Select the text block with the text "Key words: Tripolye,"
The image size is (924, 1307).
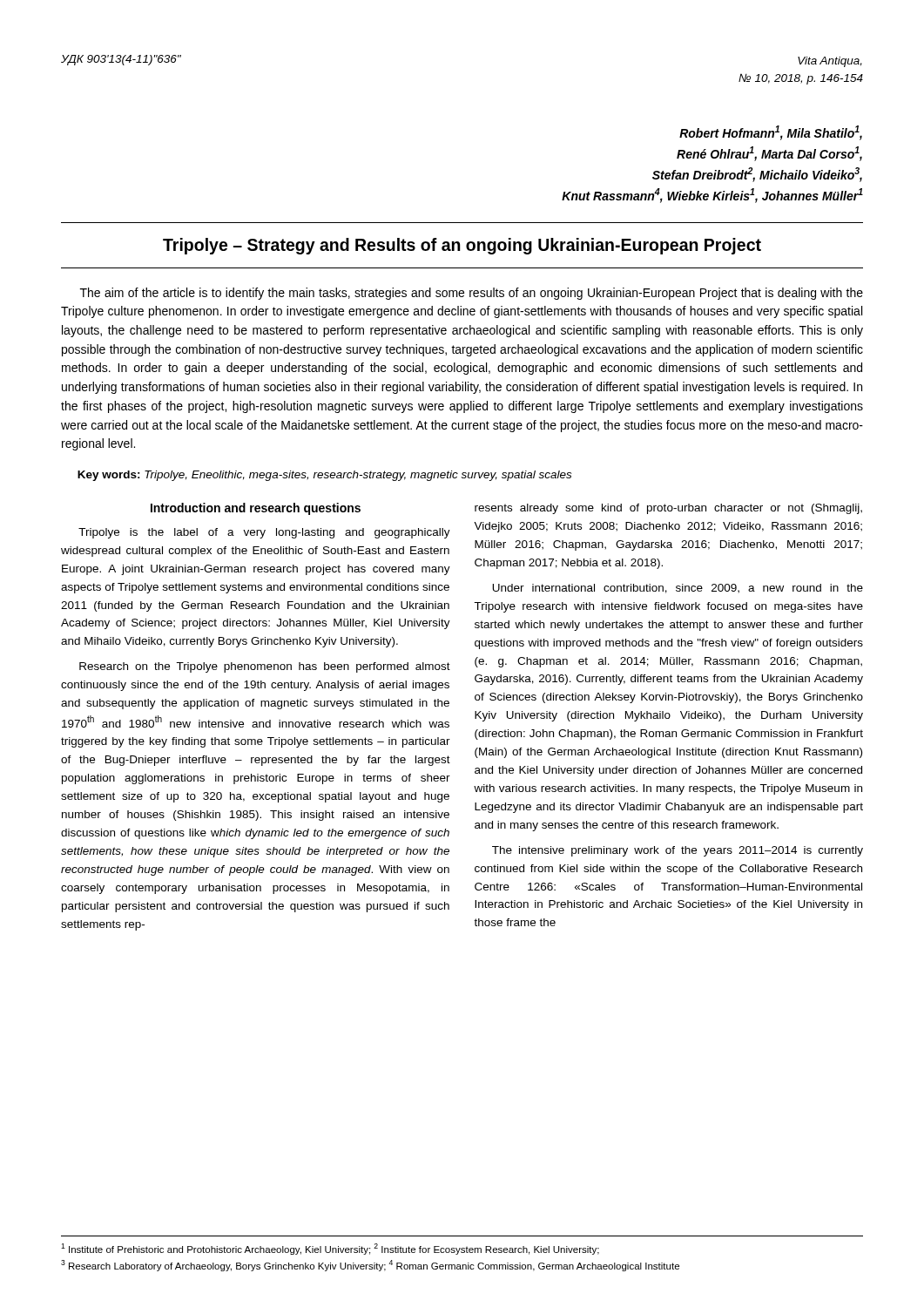(316, 474)
